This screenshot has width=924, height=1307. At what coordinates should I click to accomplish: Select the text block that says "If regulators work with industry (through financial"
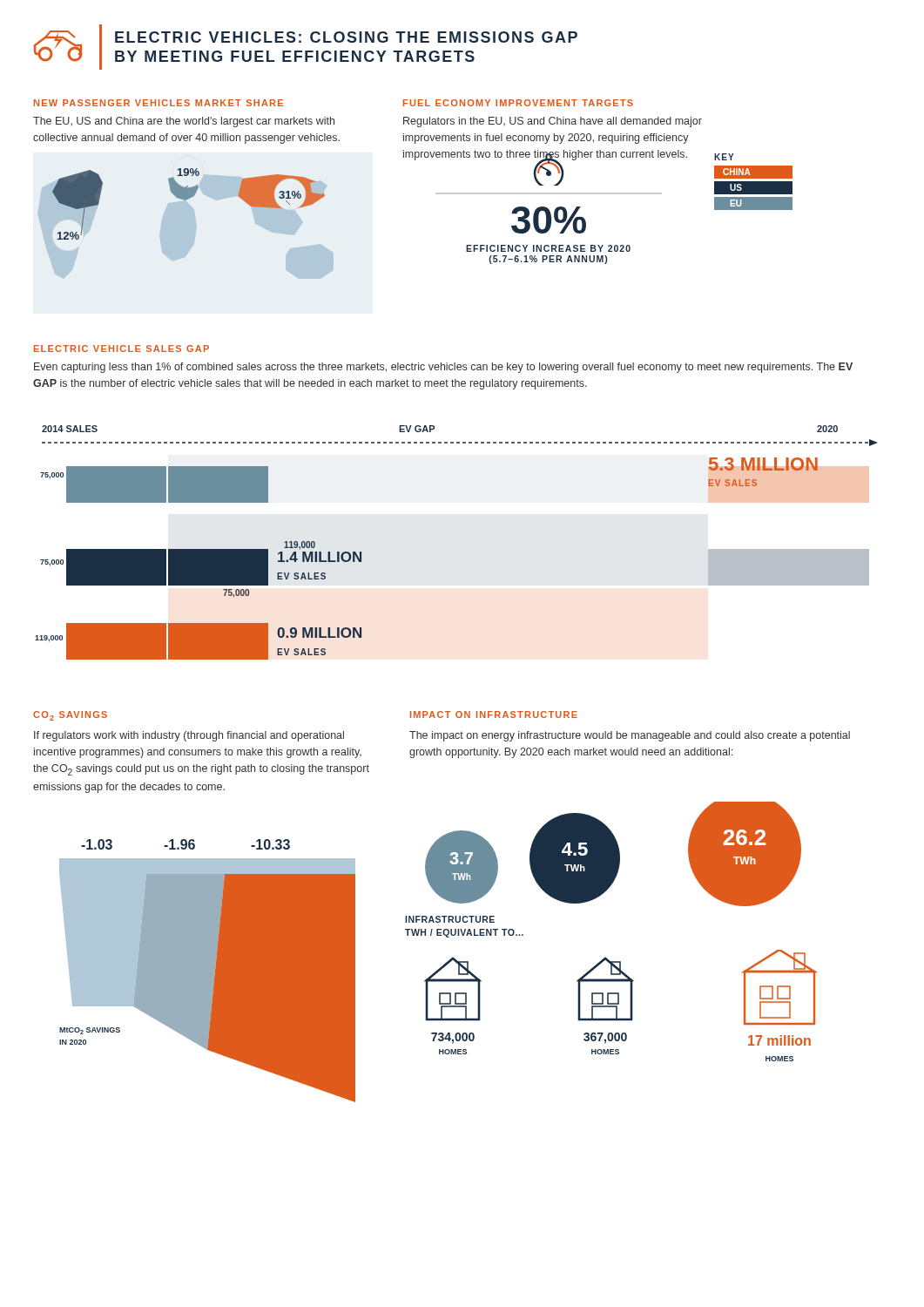tap(203, 761)
